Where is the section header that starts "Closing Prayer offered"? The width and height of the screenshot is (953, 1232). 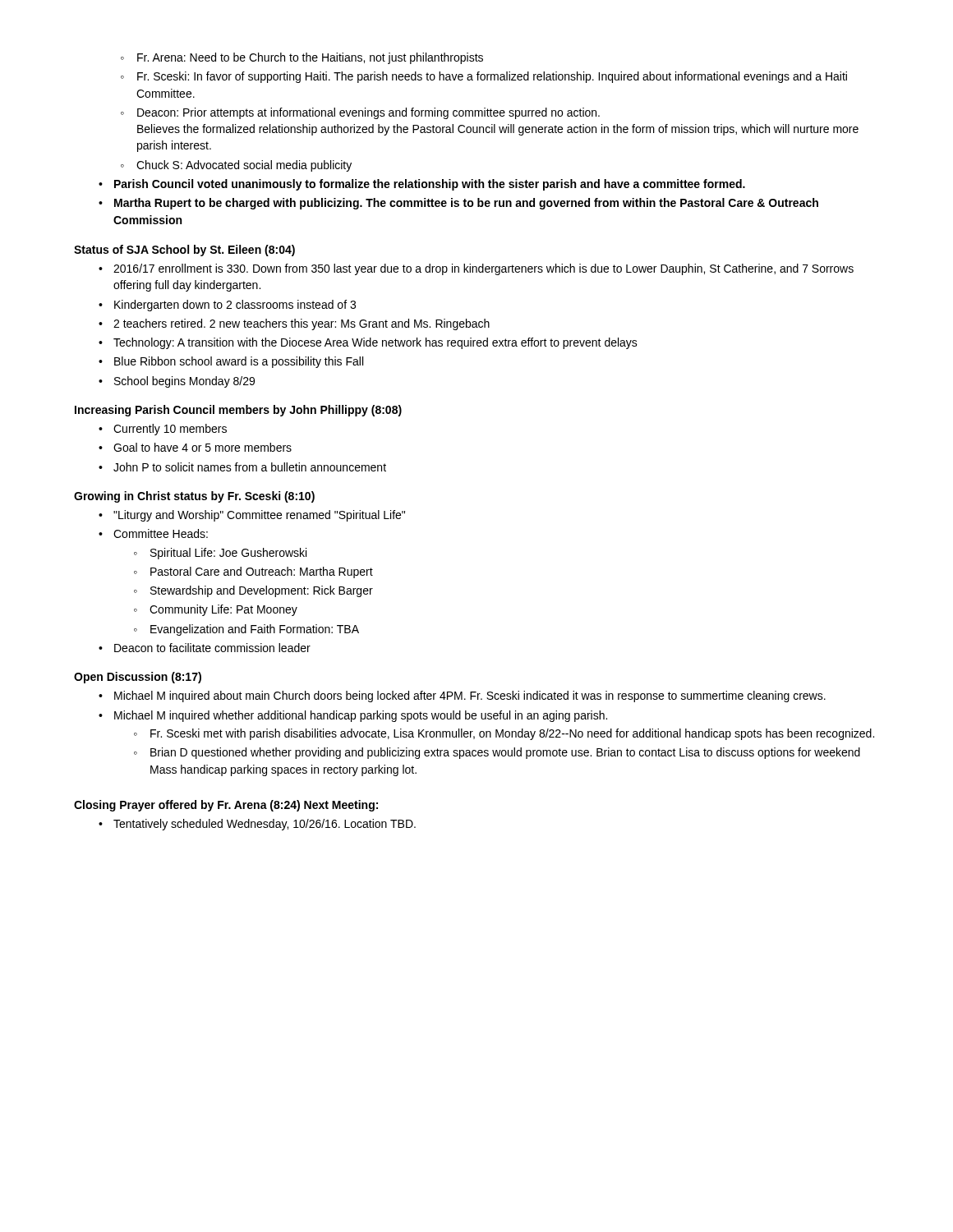(x=187, y=805)
